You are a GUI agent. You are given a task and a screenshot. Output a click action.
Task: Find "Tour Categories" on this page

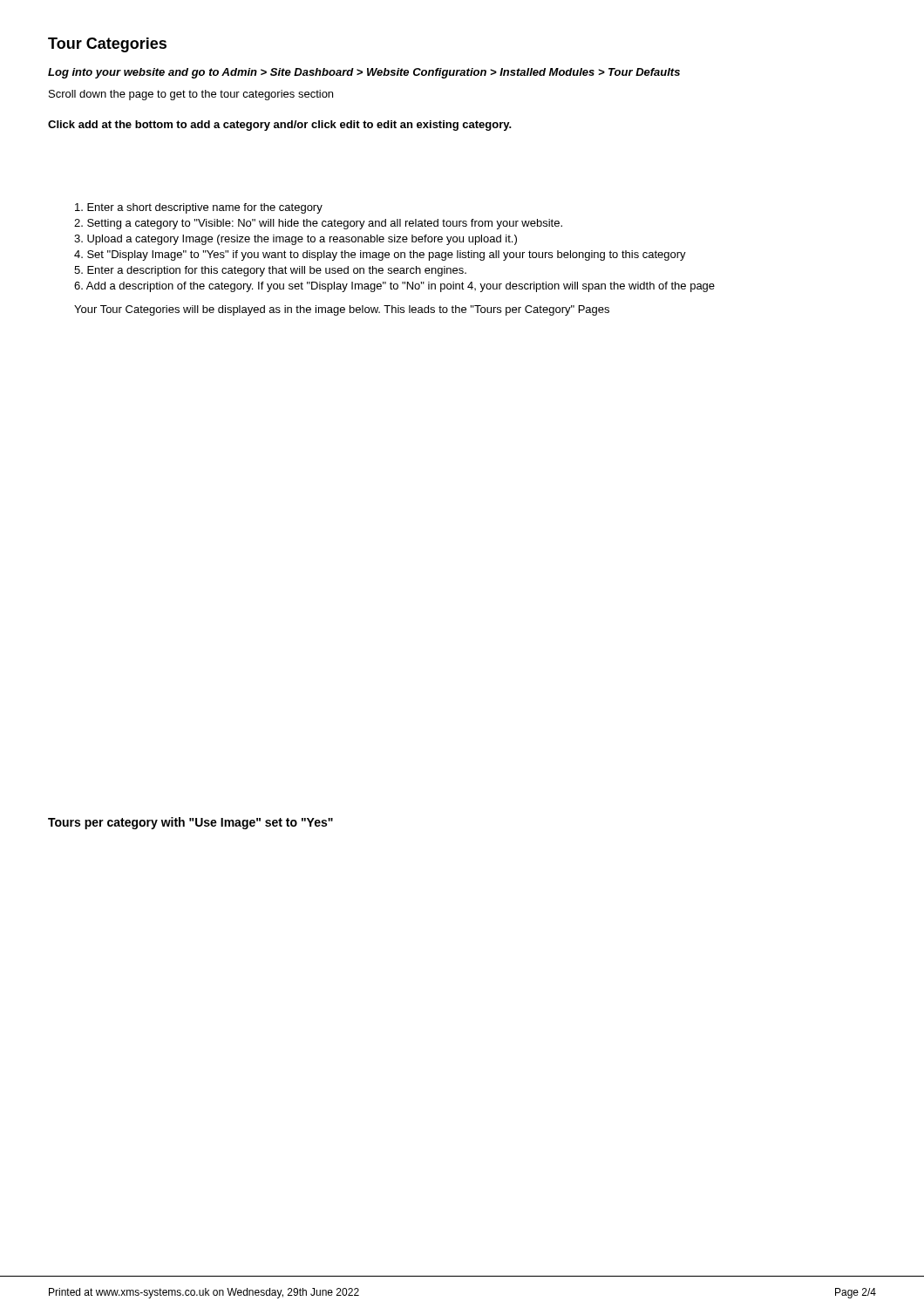coord(108,44)
